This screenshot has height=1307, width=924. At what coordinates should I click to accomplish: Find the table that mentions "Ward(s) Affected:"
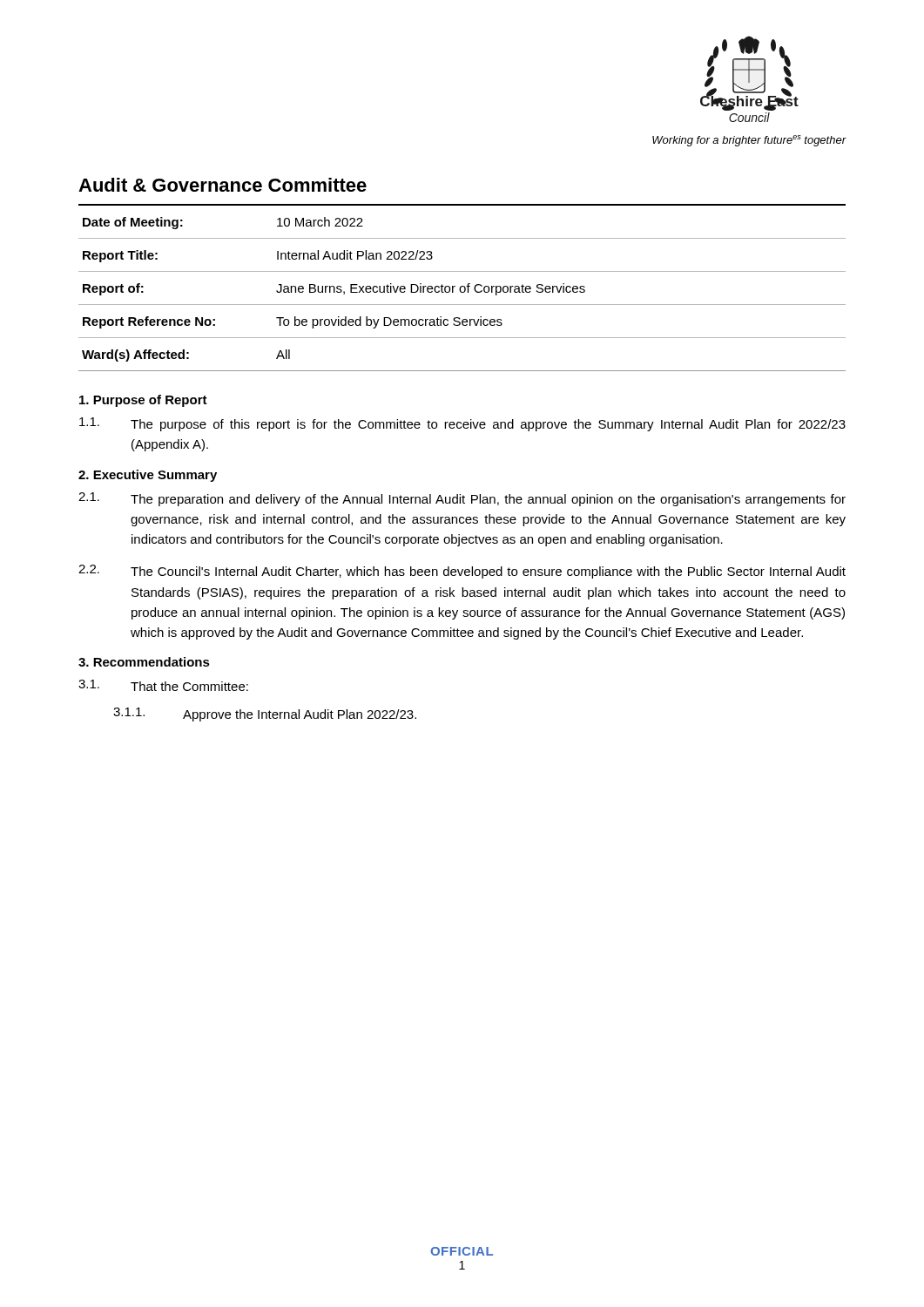click(462, 288)
